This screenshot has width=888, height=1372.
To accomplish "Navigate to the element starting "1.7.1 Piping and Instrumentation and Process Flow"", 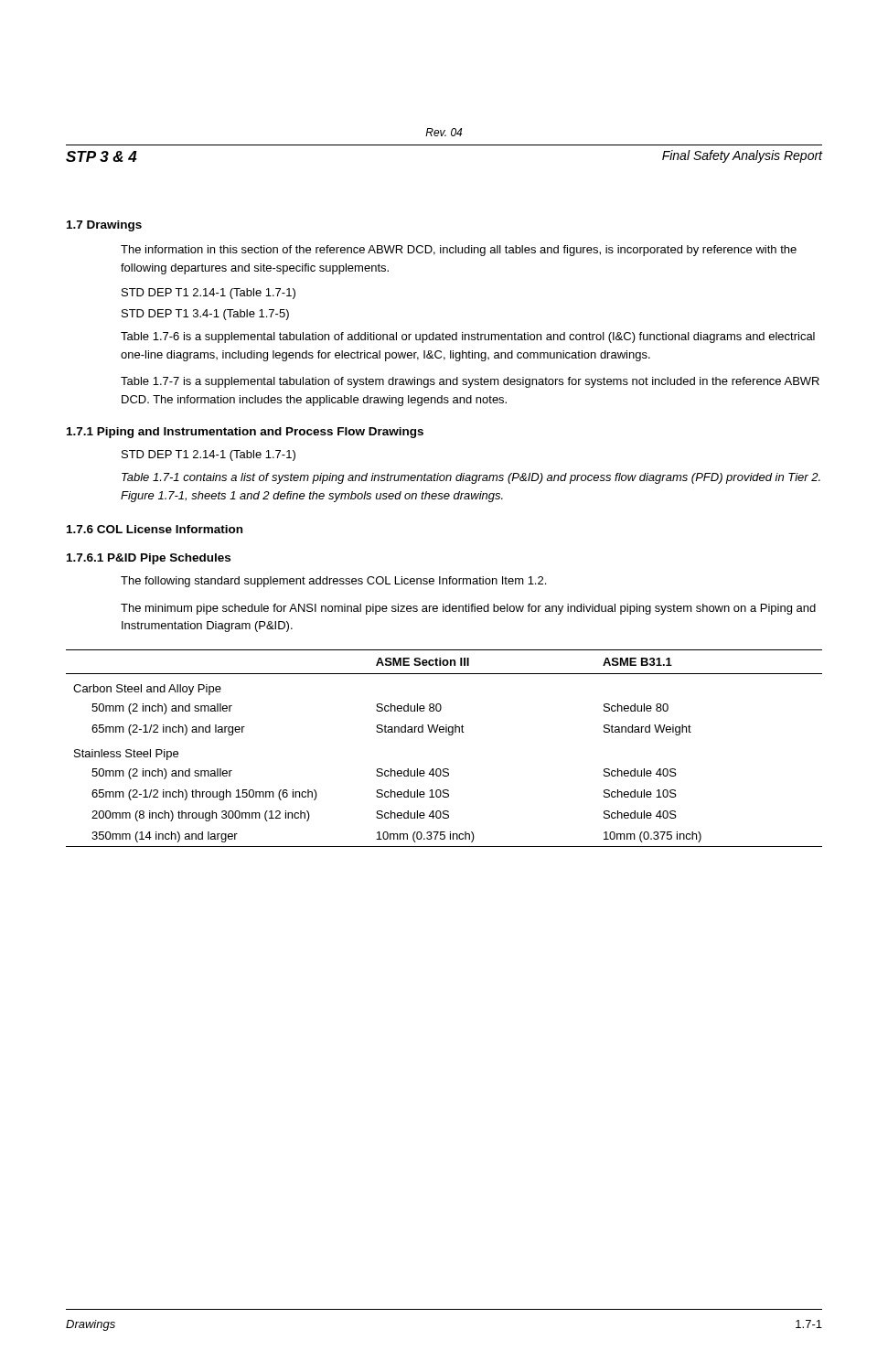I will [245, 431].
